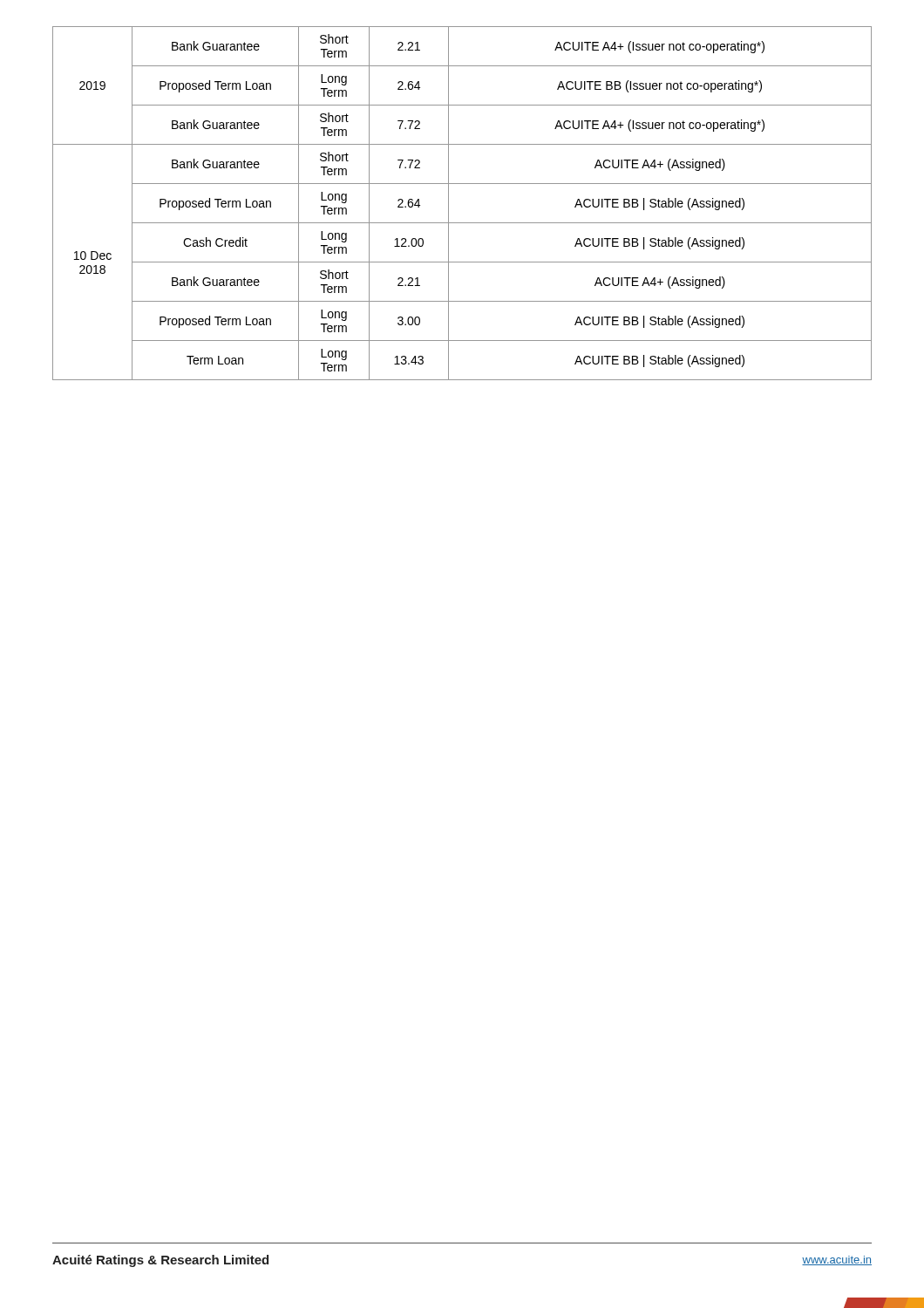Viewport: 924px width, 1308px height.
Task: Select a table
Action: coord(462,203)
